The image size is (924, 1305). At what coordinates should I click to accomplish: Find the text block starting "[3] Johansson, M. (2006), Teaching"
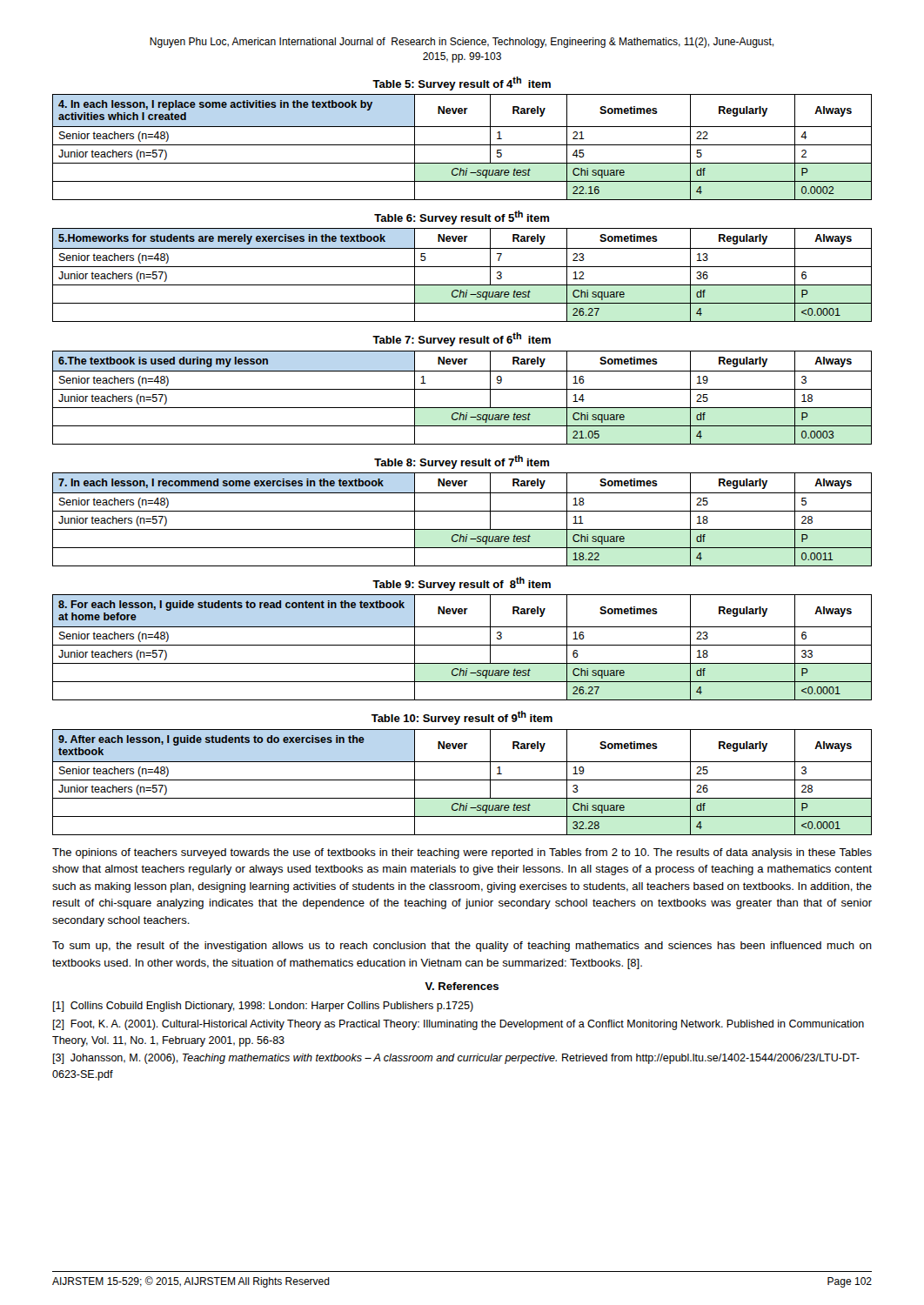coord(456,1066)
